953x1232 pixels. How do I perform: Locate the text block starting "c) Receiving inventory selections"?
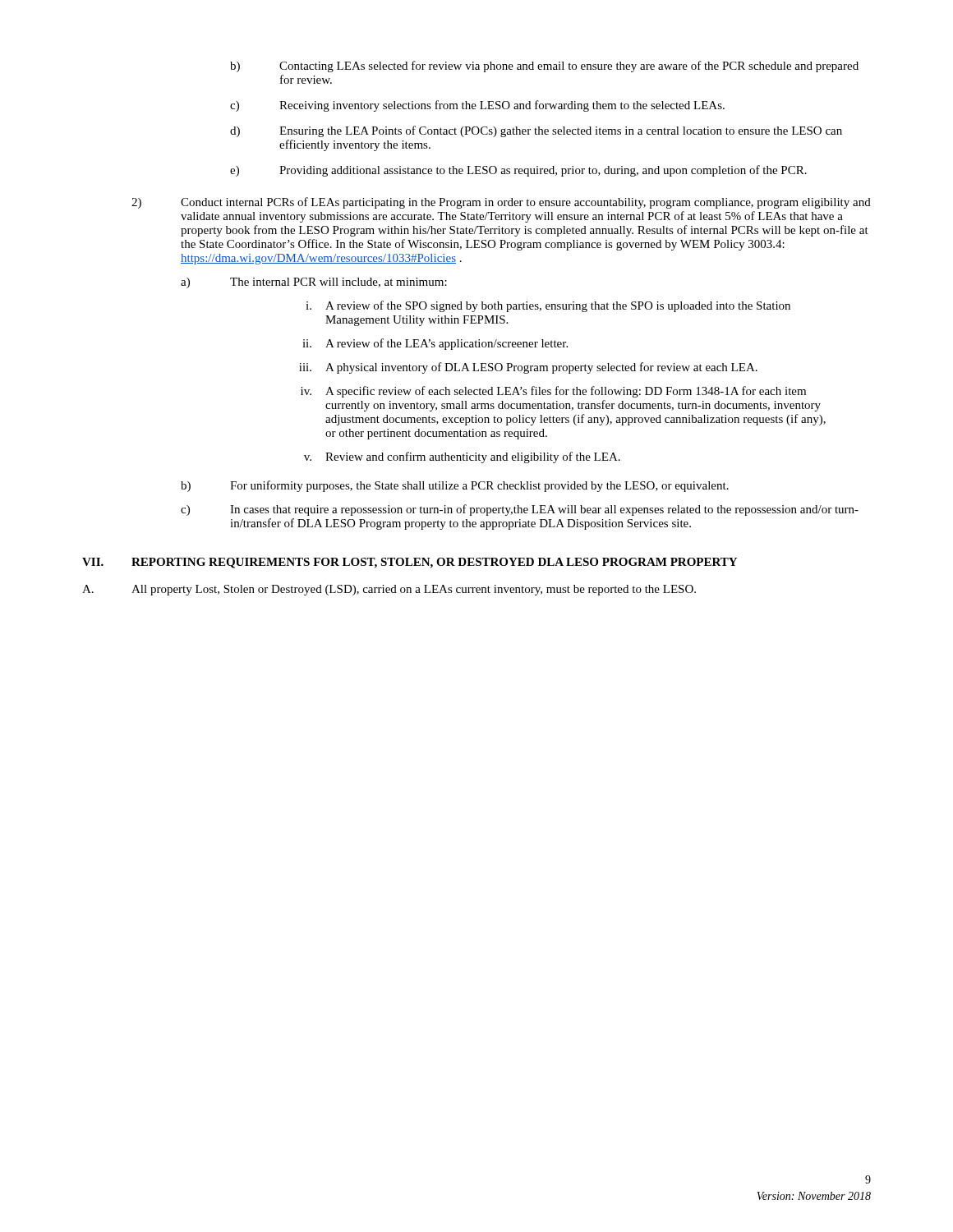pos(476,106)
